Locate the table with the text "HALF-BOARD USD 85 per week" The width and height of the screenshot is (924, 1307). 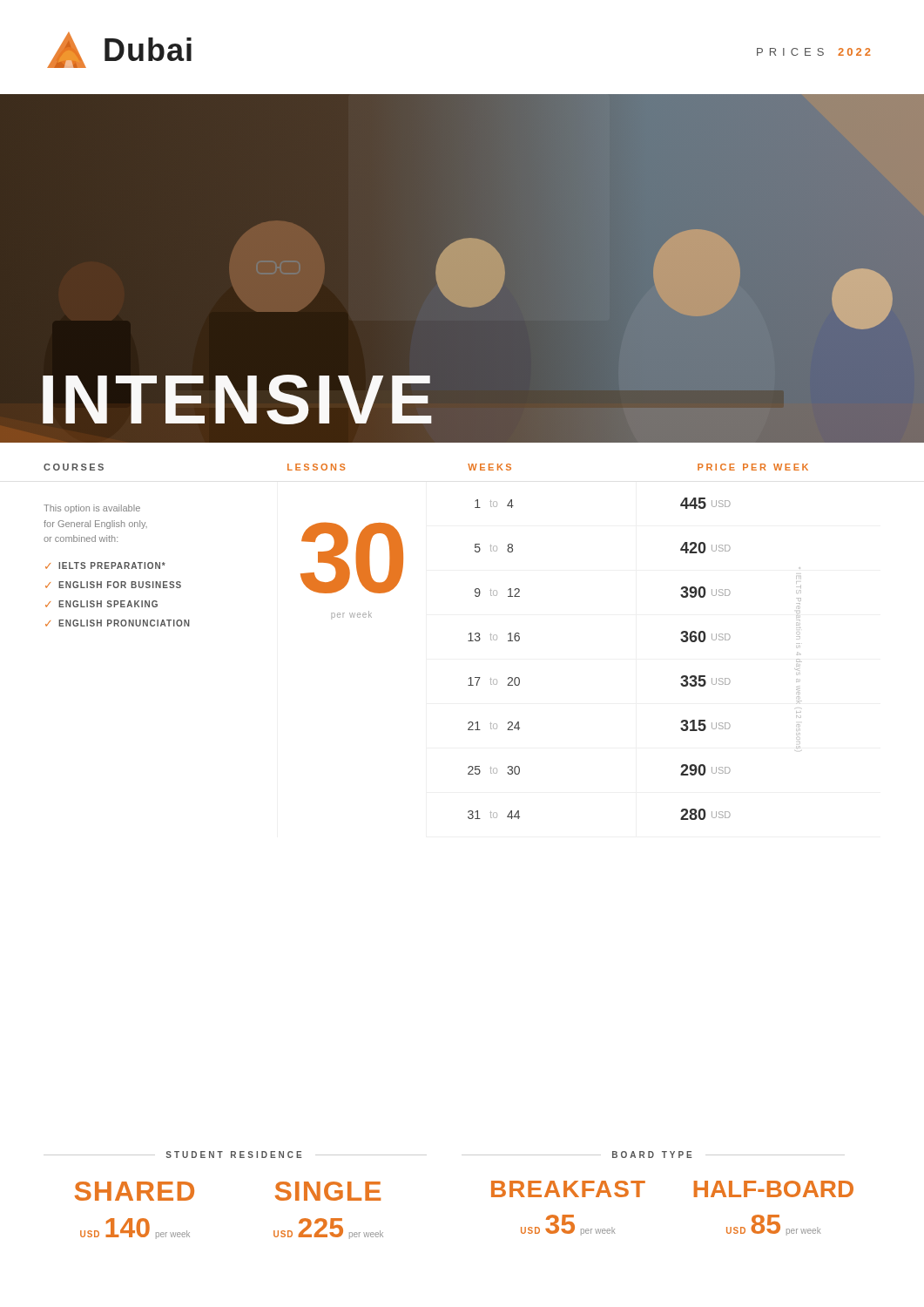[773, 1208]
